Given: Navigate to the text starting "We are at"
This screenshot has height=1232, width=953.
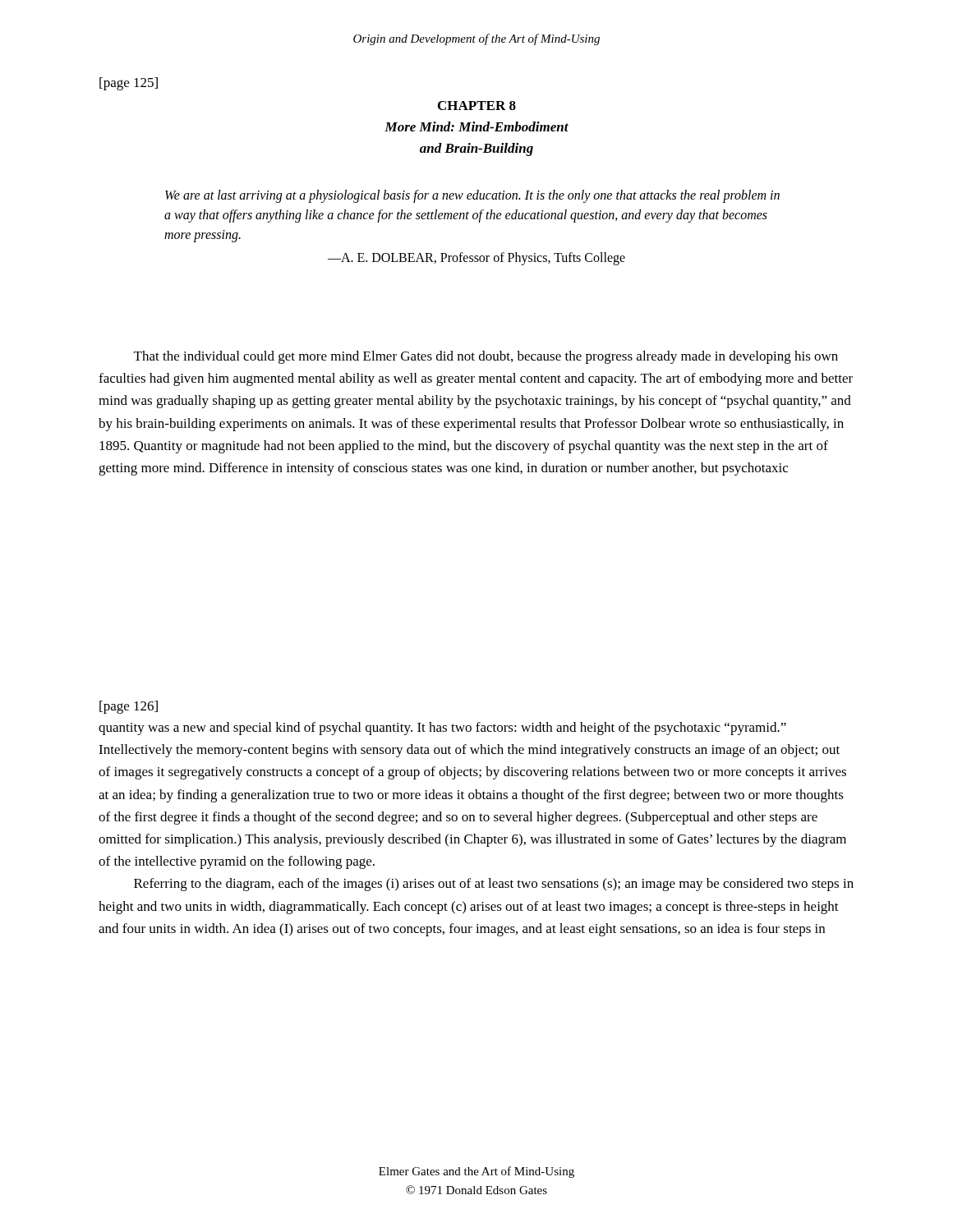Looking at the screenshot, I should pos(476,228).
